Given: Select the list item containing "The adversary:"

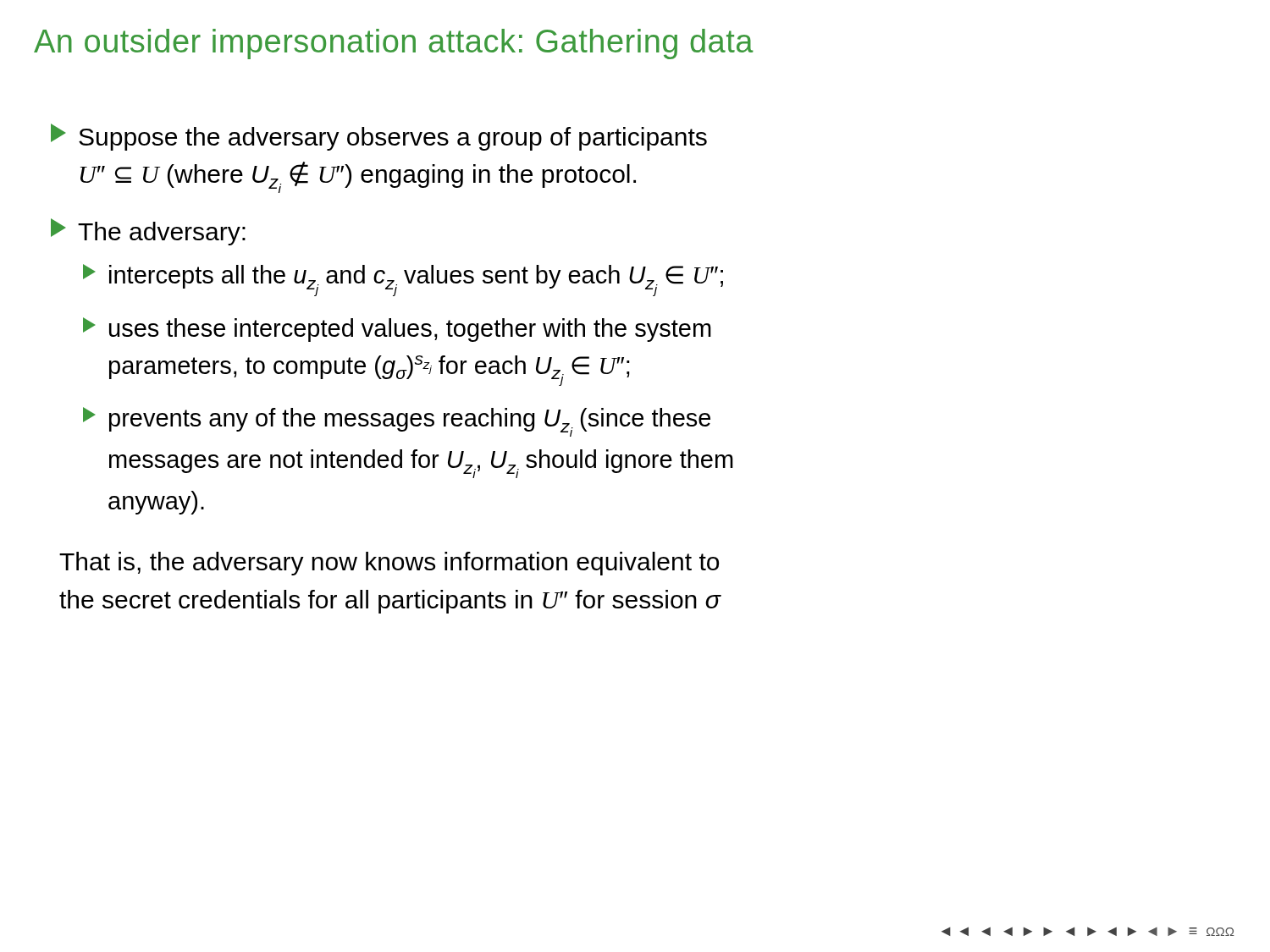Looking at the screenshot, I should point(148,232).
